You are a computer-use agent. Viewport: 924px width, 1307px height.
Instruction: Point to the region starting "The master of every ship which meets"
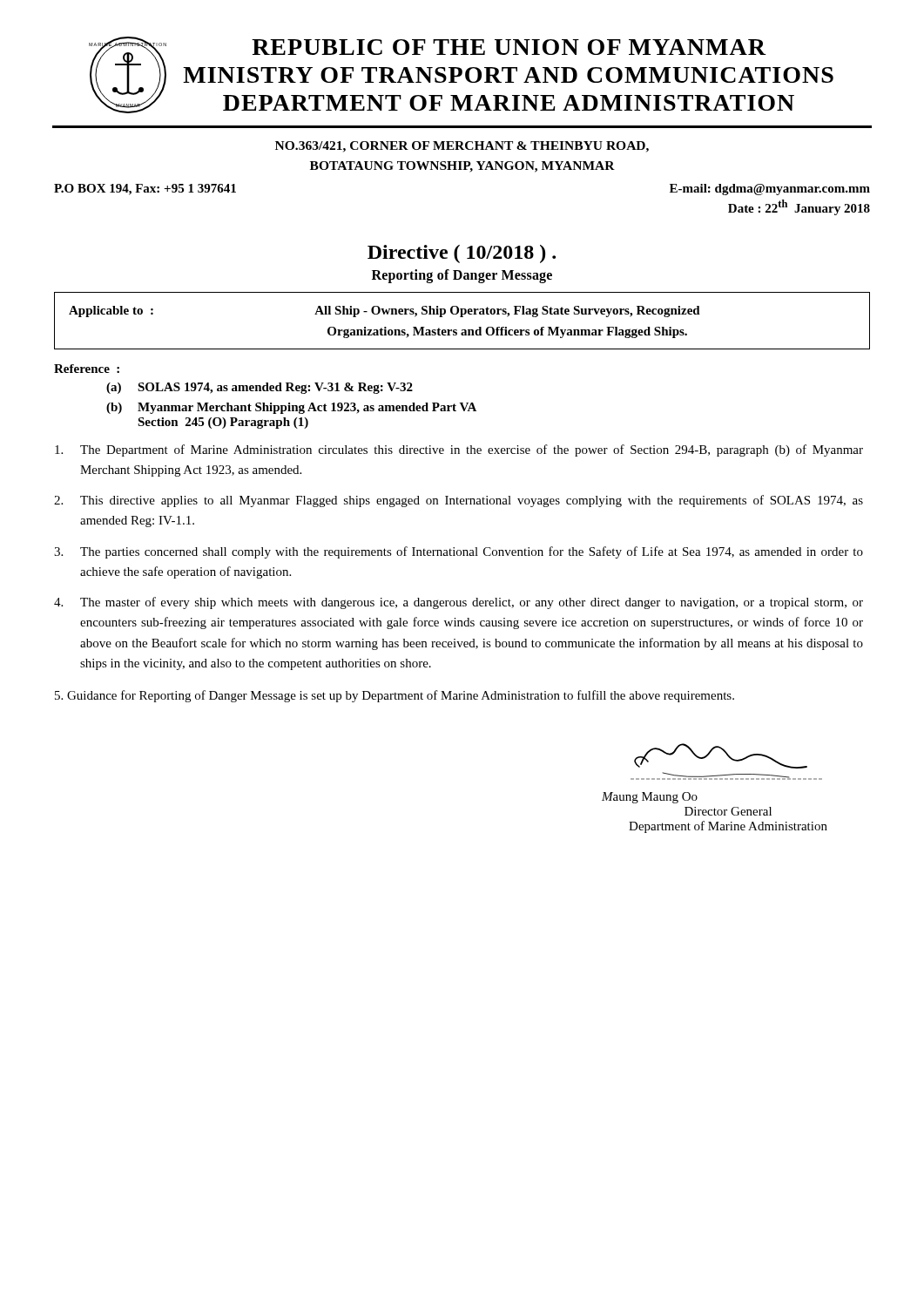[458, 633]
